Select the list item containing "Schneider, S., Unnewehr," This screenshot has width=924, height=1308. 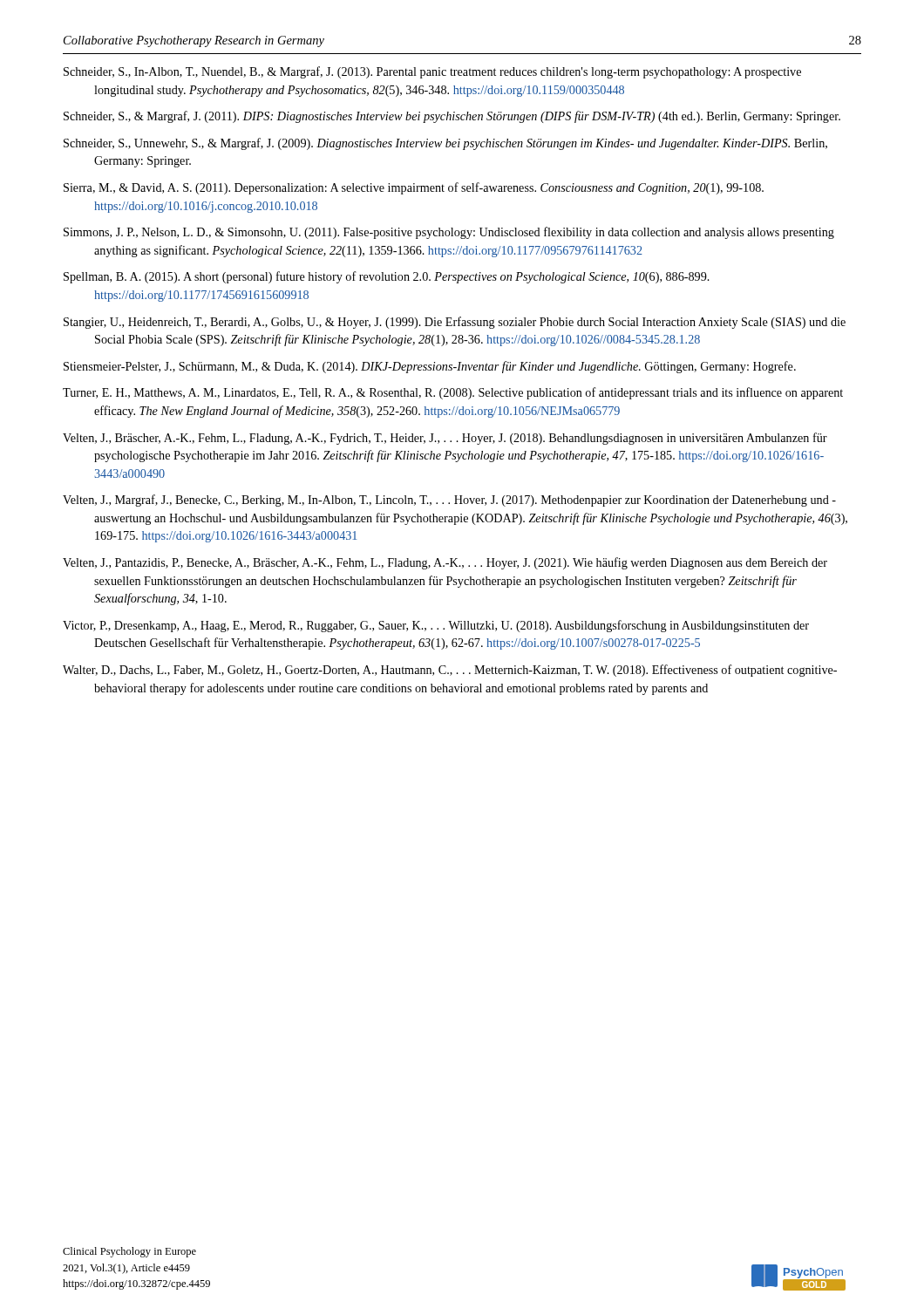[445, 152]
